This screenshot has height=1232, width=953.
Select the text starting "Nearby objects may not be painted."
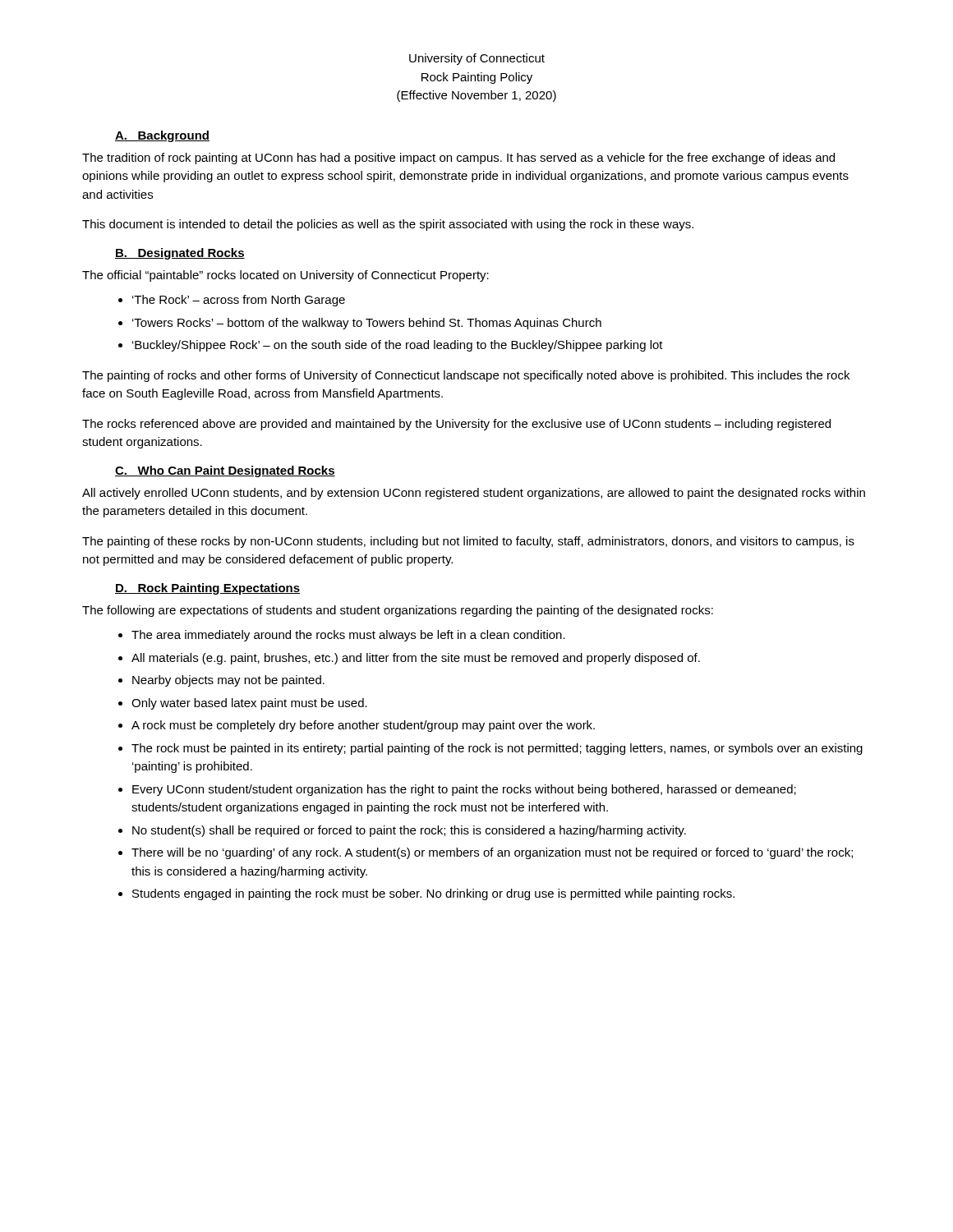(228, 680)
